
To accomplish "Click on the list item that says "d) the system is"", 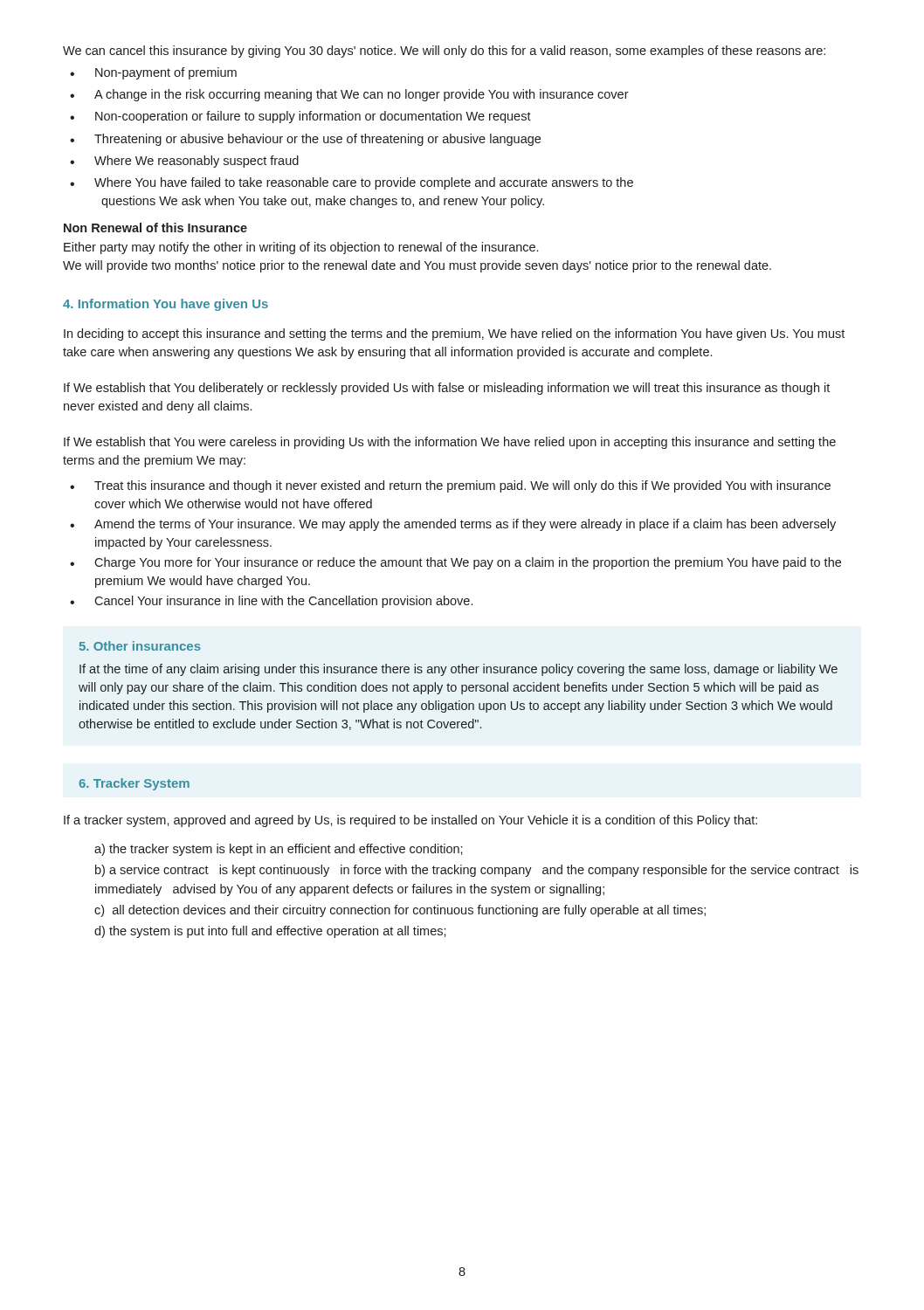I will pyautogui.click(x=271, y=931).
